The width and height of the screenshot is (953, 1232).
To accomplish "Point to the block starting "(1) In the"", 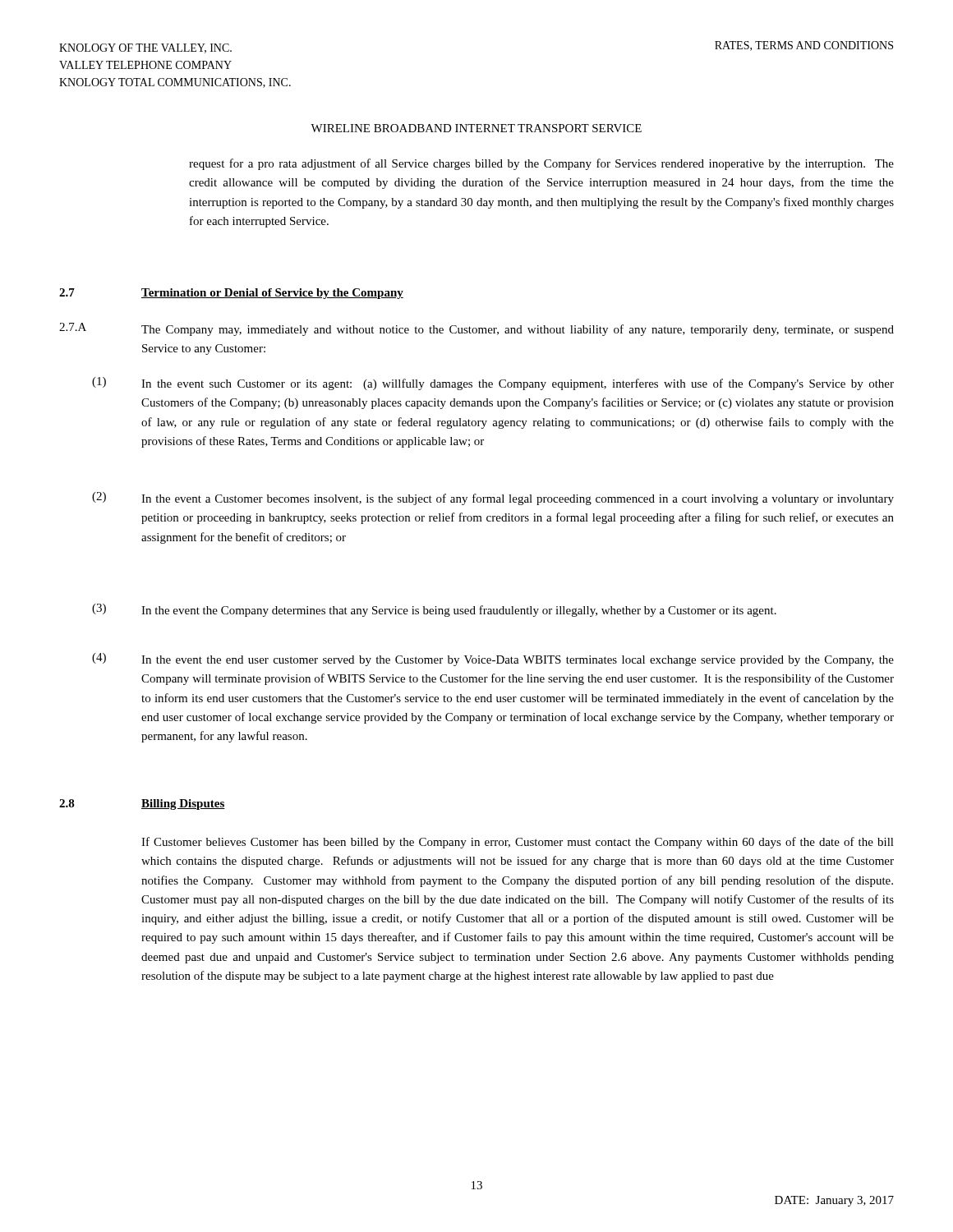I will (493, 413).
